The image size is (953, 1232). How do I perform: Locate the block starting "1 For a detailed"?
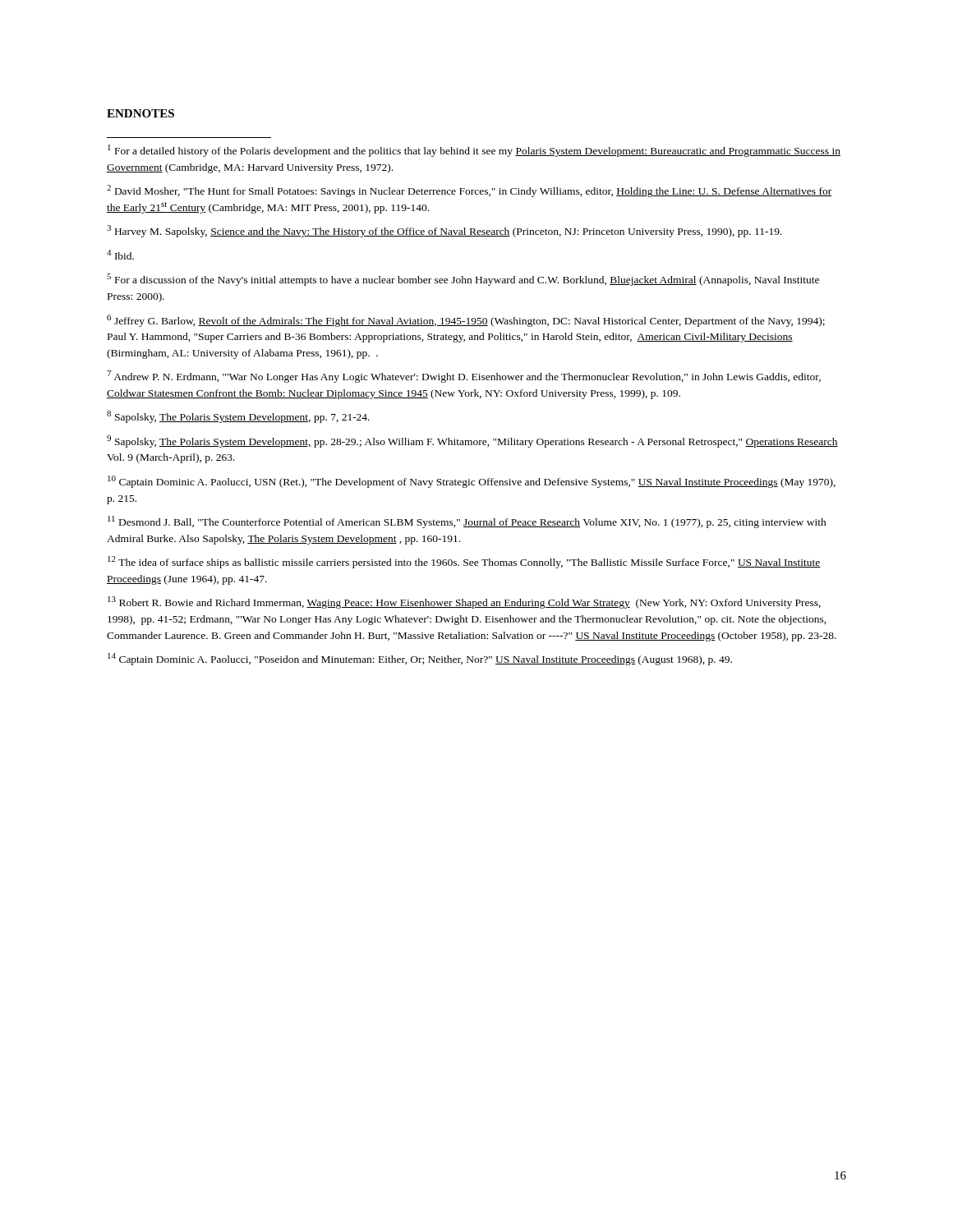[474, 158]
